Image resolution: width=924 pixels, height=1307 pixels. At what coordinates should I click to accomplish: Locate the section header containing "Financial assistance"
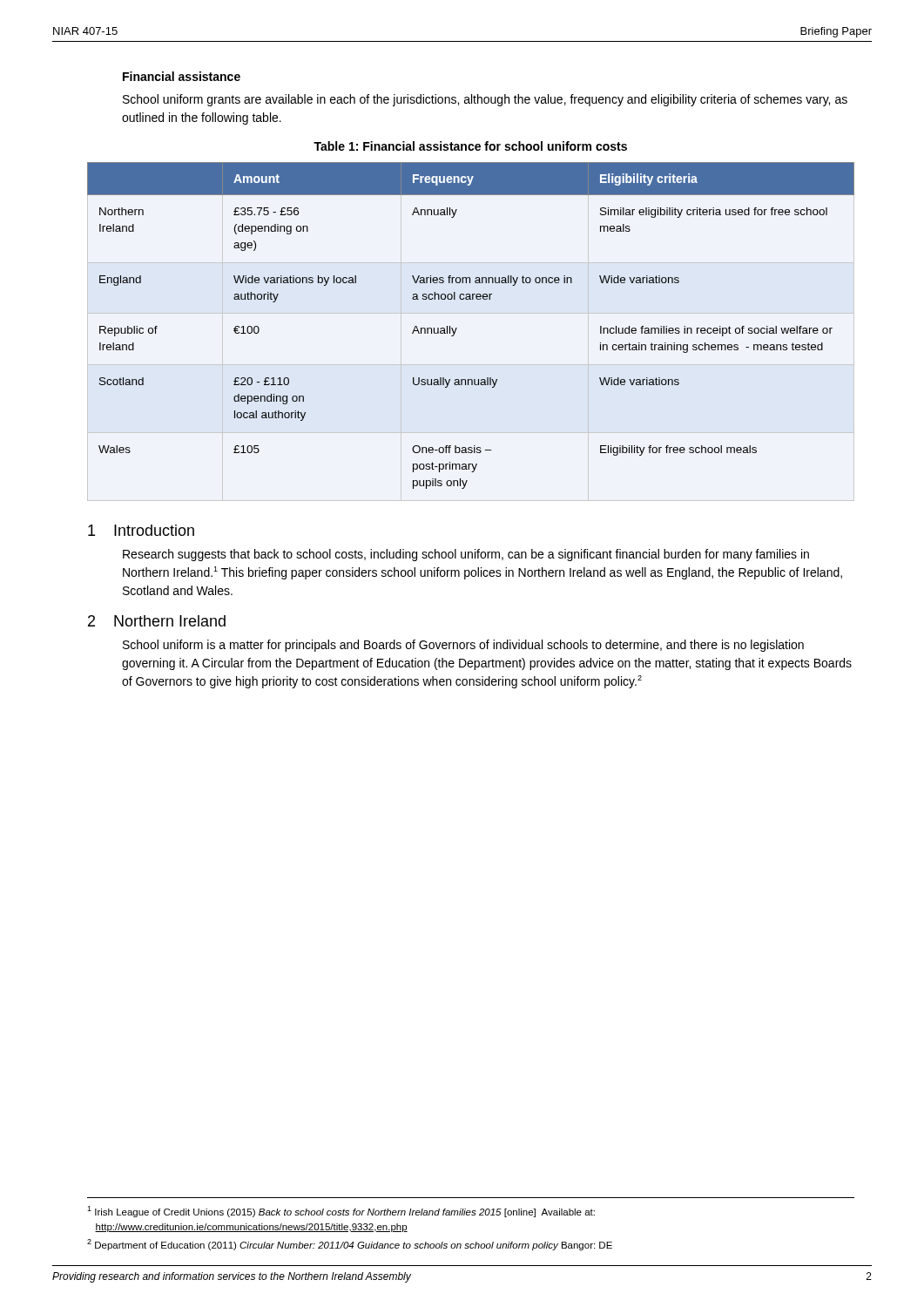181,77
